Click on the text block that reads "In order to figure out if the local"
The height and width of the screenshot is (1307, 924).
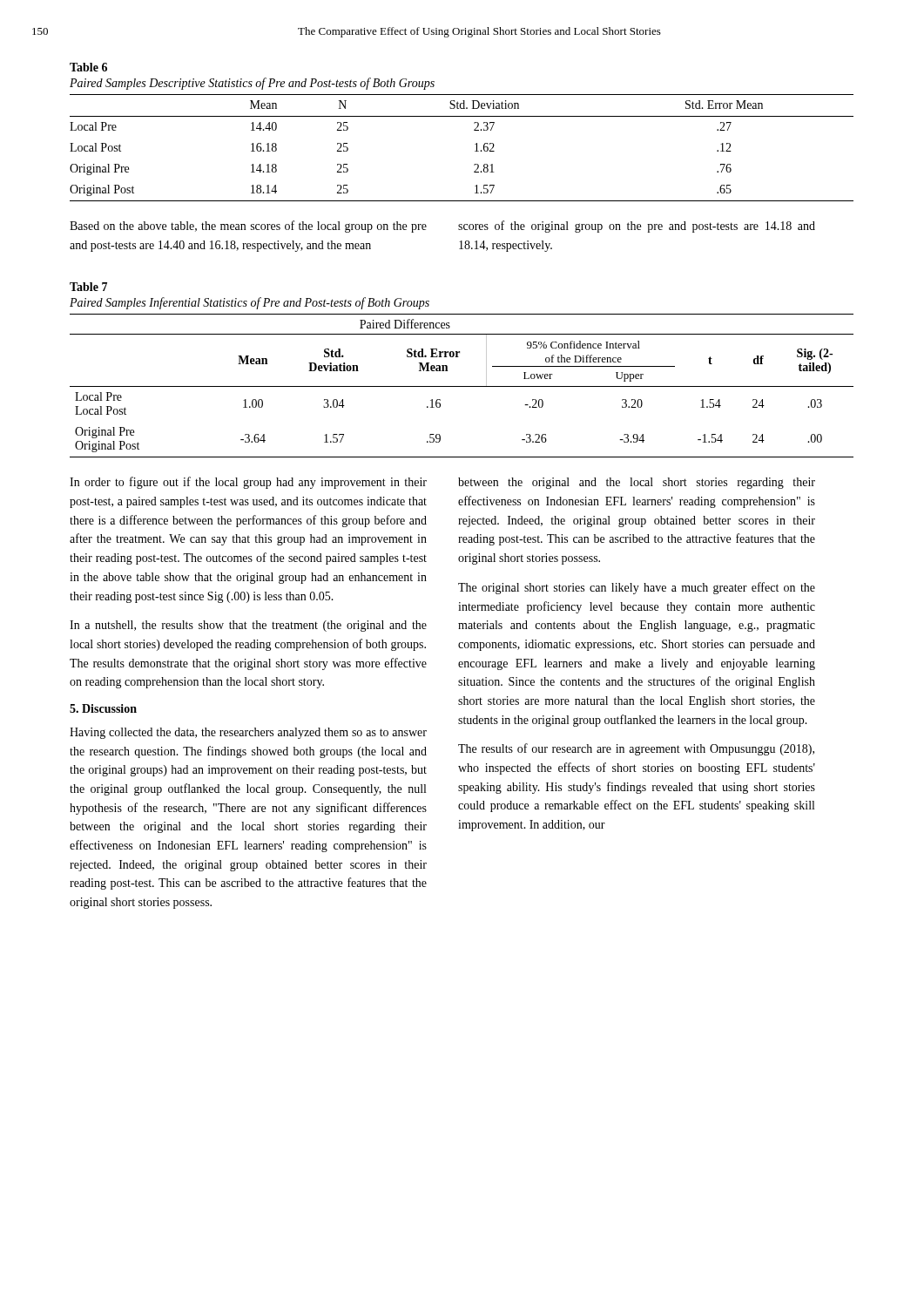(x=248, y=539)
